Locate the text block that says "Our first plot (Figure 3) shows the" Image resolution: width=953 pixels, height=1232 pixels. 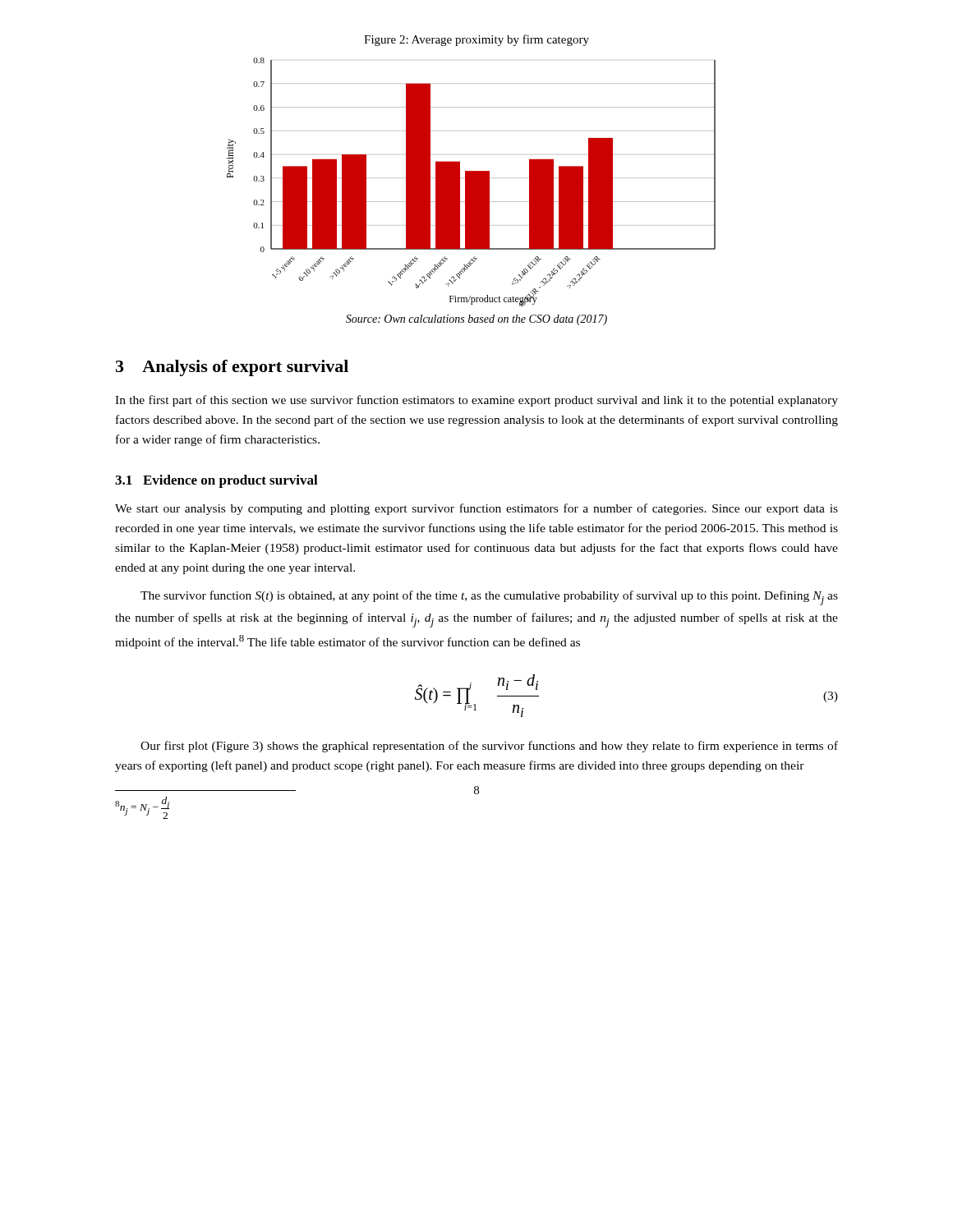476,755
